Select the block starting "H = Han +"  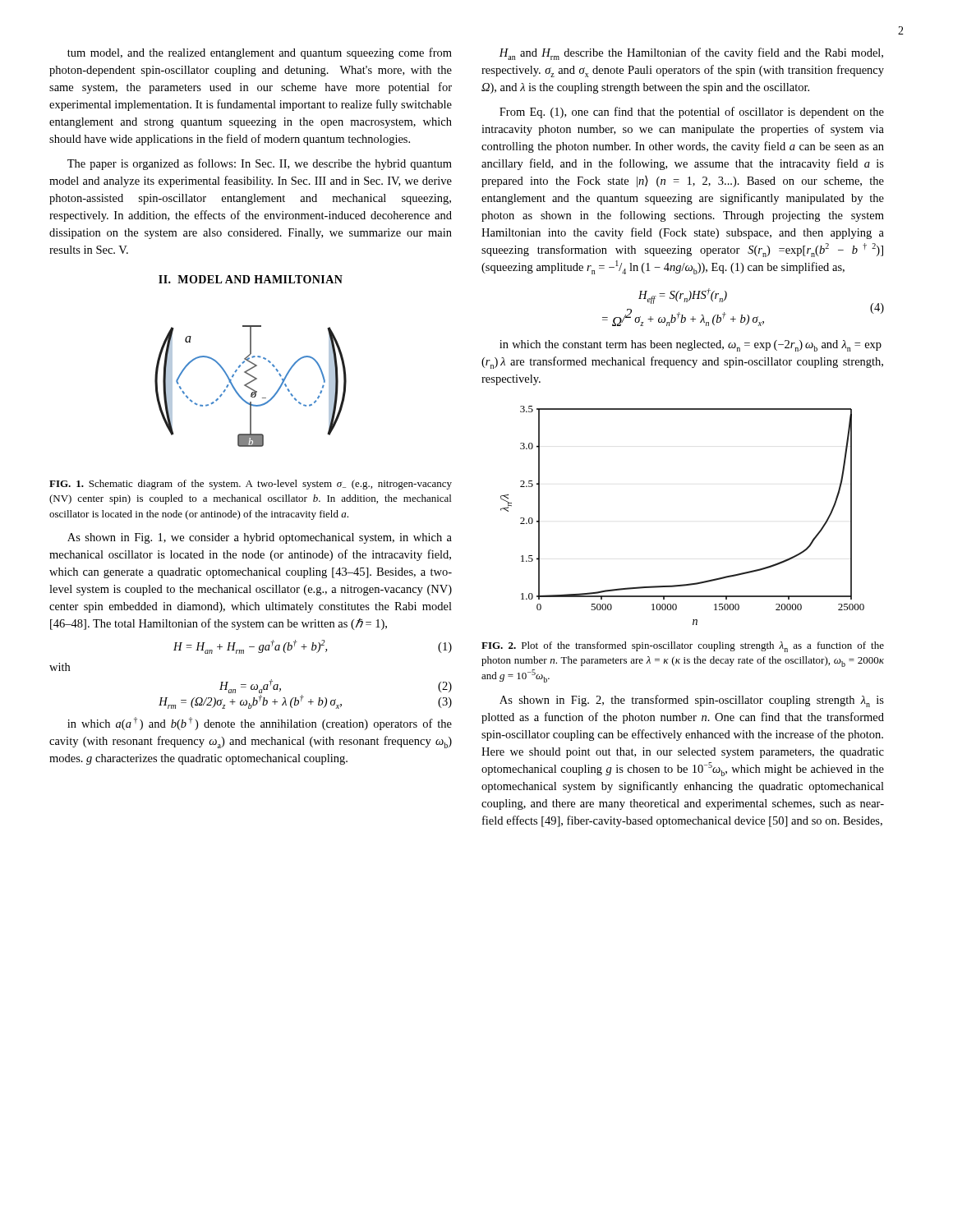251,647
